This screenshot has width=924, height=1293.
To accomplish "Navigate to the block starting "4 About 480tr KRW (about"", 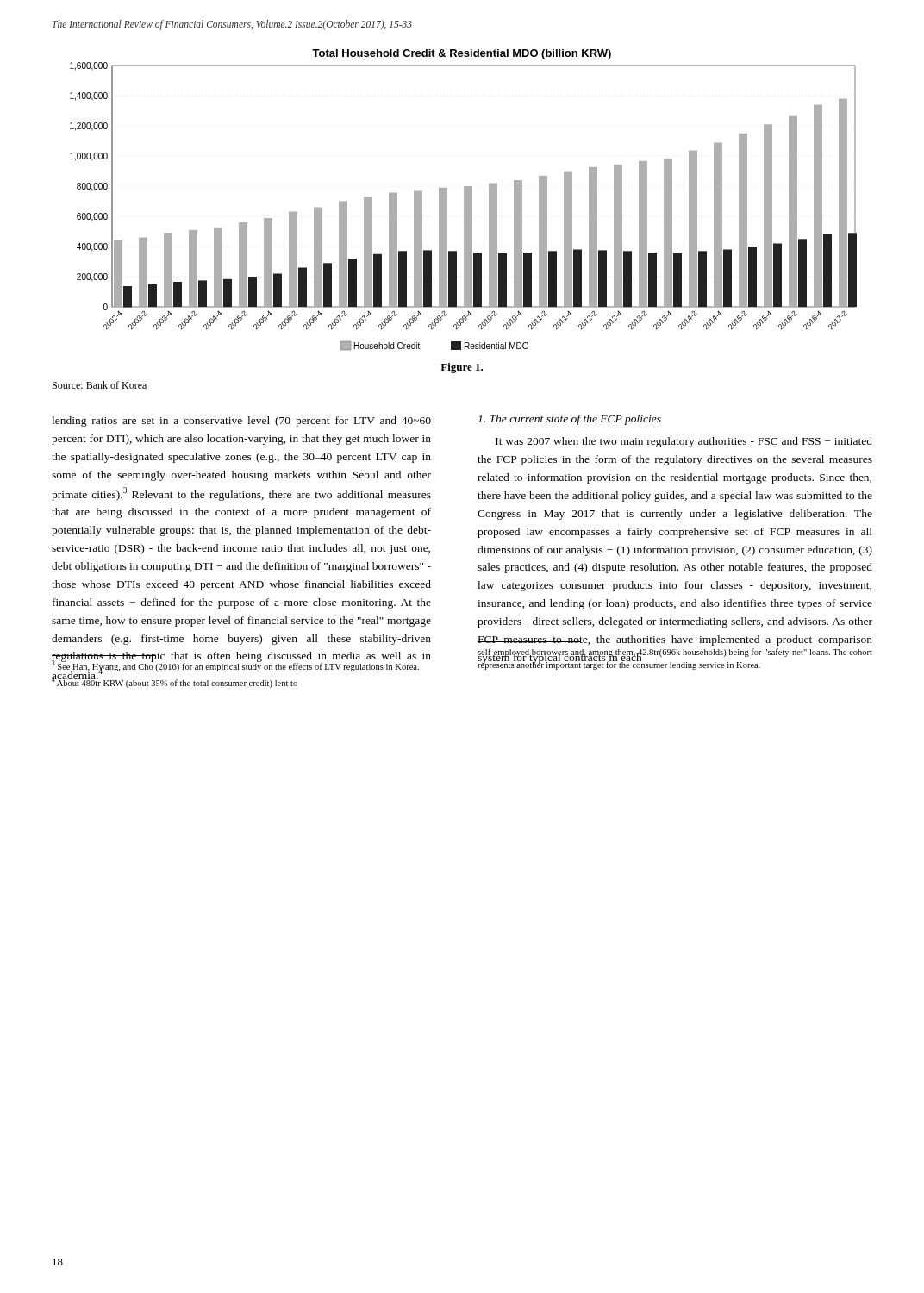I will click(x=175, y=682).
